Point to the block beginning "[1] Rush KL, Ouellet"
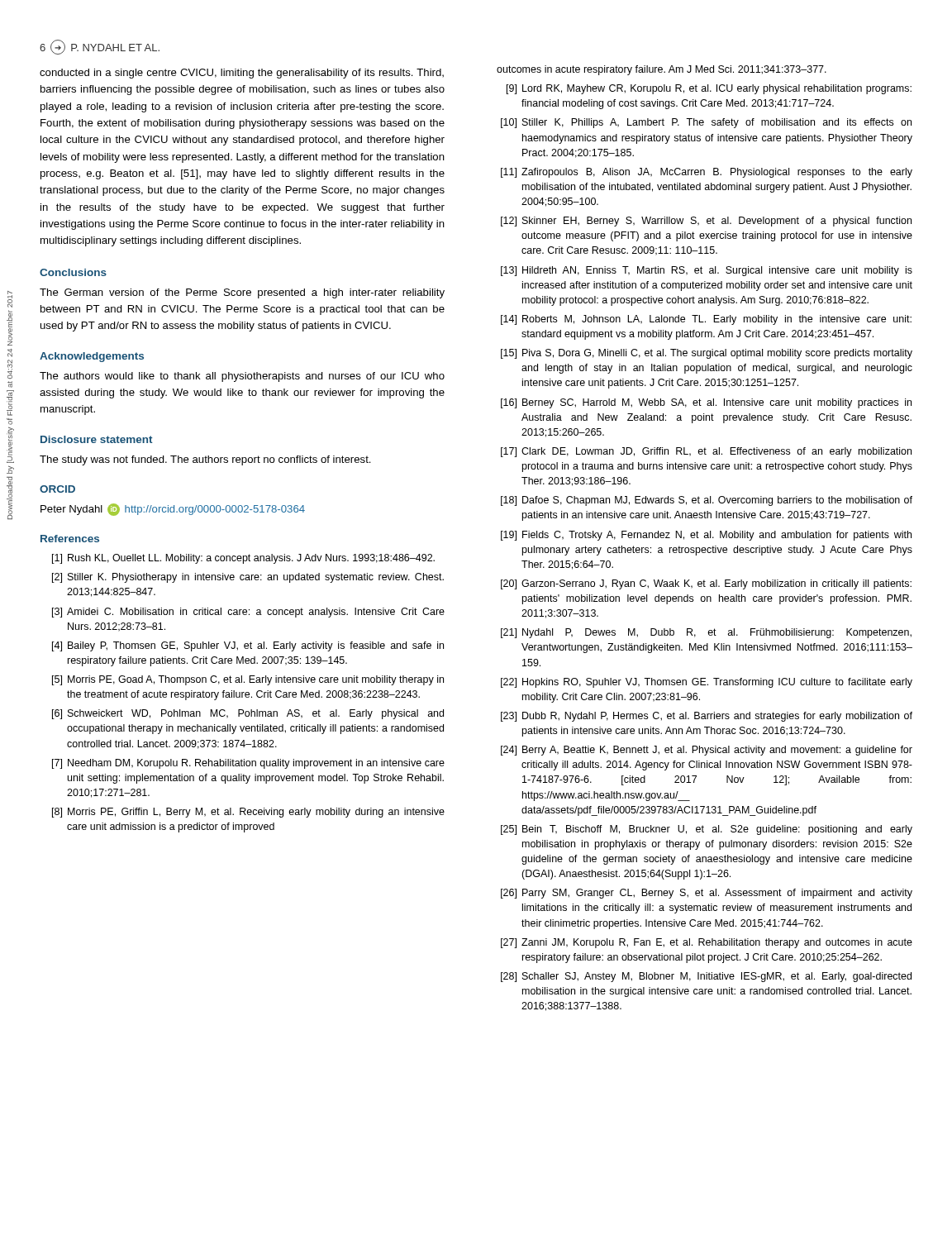Viewport: 952px width, 1240px height. tap(242, 558)
